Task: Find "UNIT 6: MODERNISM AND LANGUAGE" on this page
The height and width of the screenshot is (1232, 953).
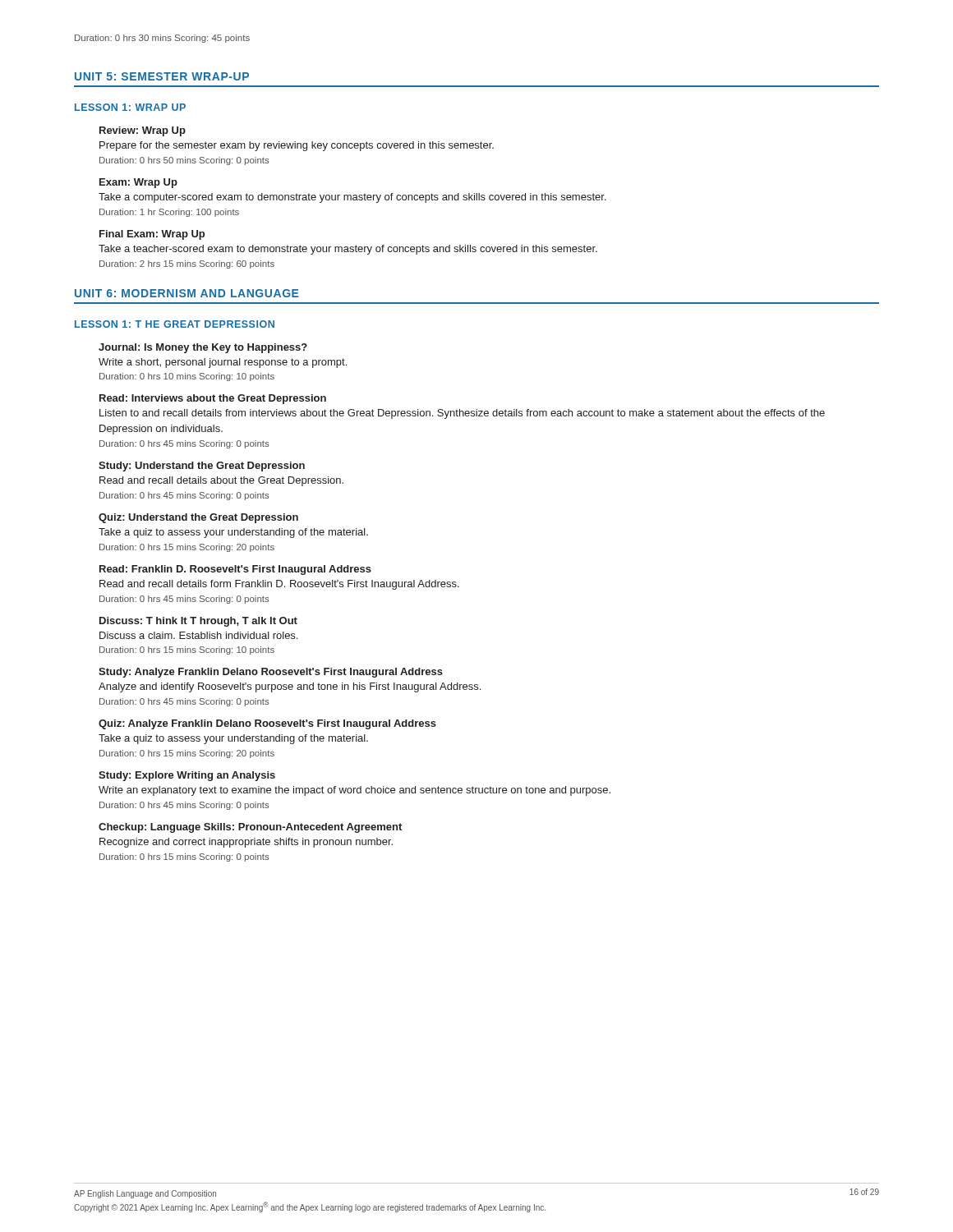Action: tap(476, 295)
